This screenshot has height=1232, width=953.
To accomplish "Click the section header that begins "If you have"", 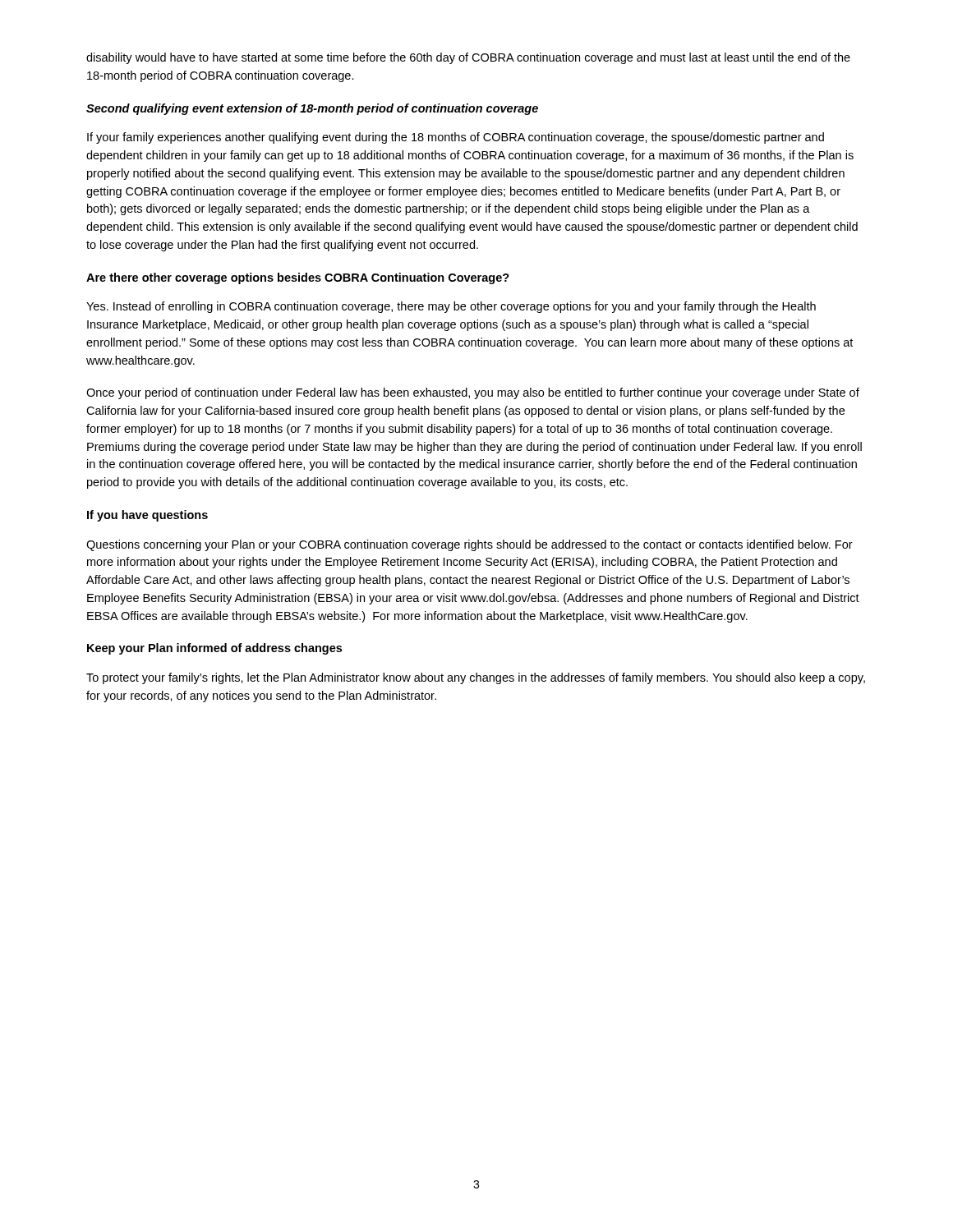I will click(x=147, y=516).
